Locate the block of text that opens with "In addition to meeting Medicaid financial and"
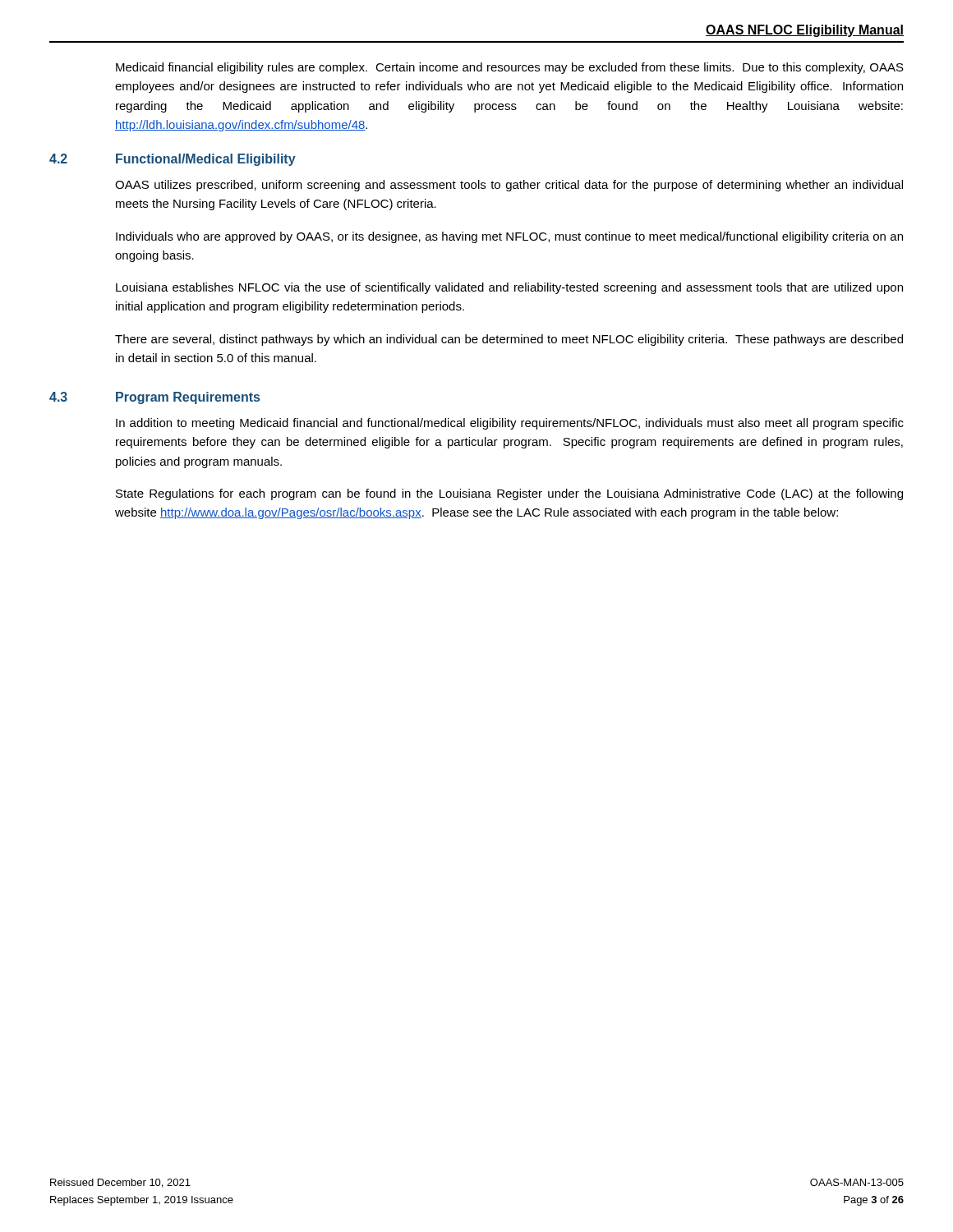953x1232 pixels. pyautogui.click(x=509, y=442)
